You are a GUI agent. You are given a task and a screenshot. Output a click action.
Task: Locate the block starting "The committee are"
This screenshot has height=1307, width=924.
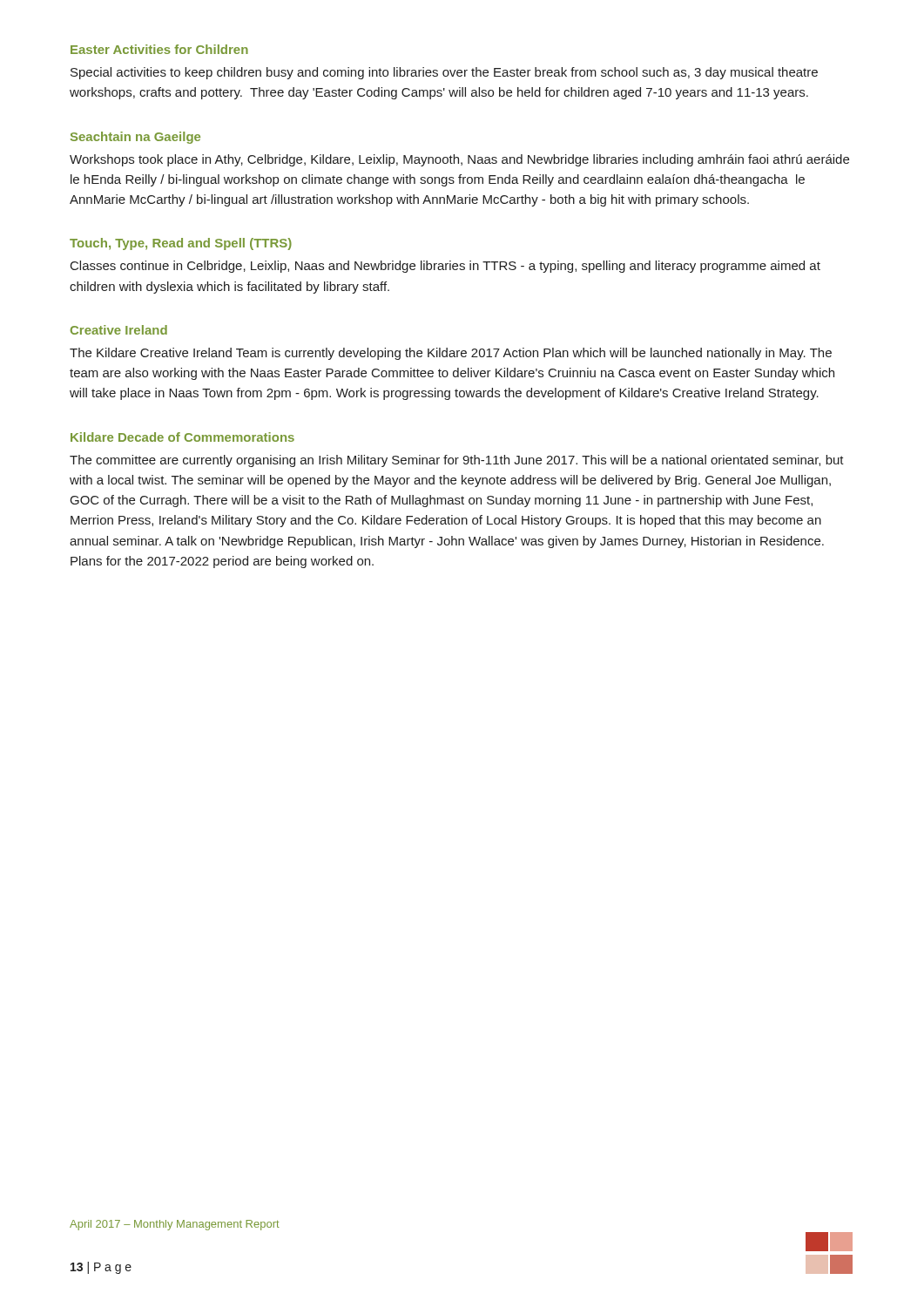[457, 510]
